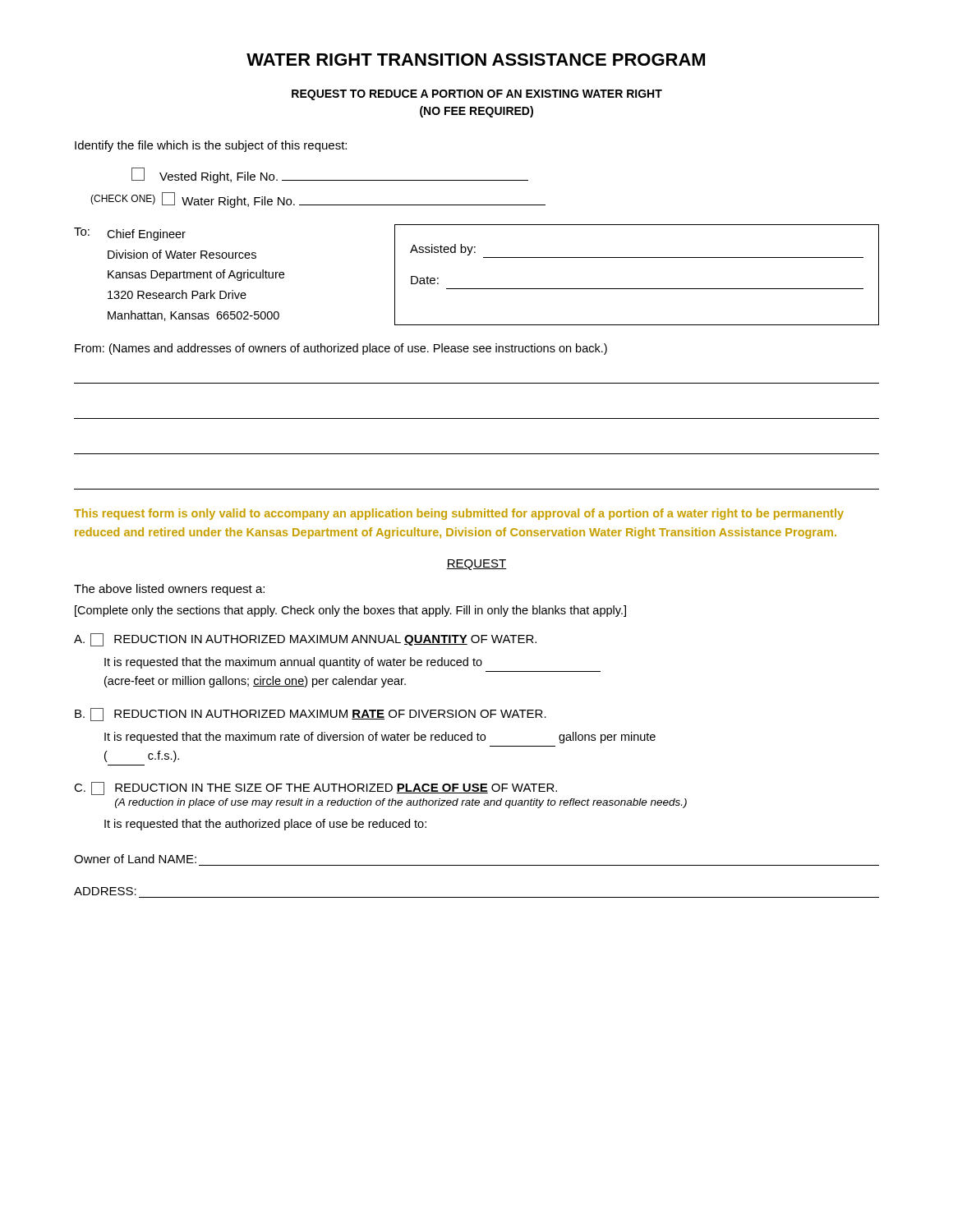This screenshot has width=953, height=1232.
Task: Find "The above listed owners request a:" on this page
Action: 170,589
